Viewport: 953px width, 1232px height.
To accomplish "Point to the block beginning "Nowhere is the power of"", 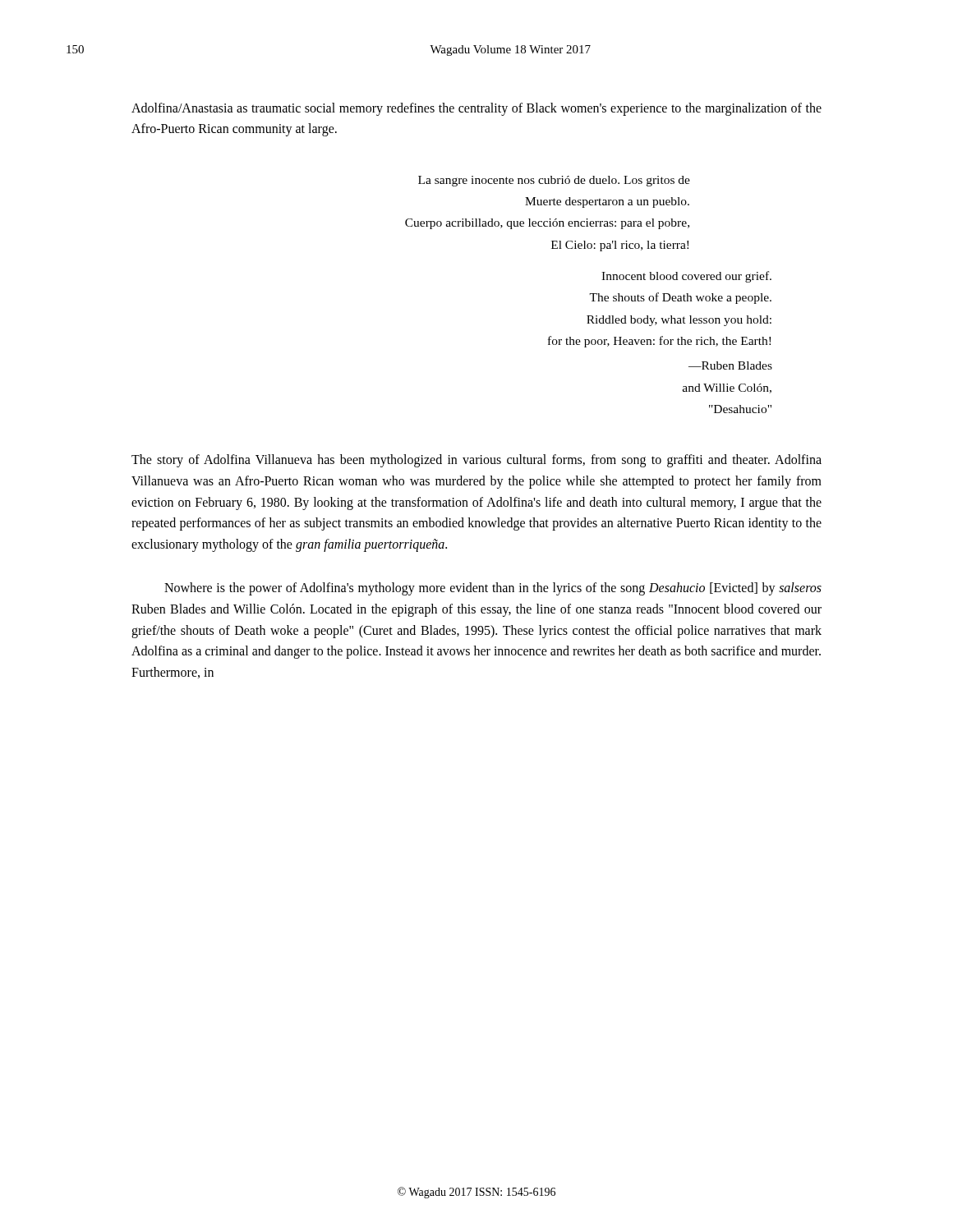I will point(476,630).
